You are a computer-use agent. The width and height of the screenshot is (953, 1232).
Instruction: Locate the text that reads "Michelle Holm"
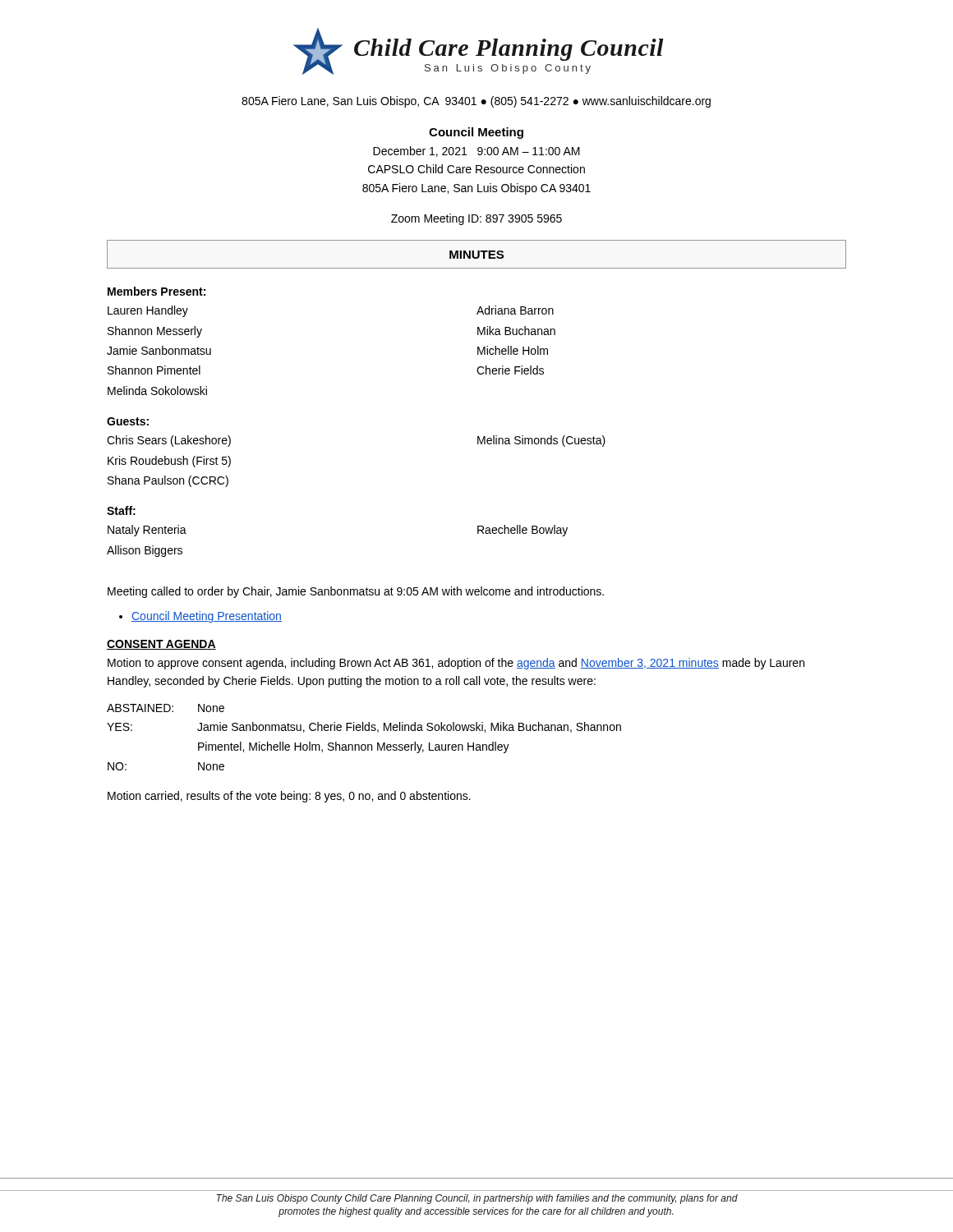513,351
